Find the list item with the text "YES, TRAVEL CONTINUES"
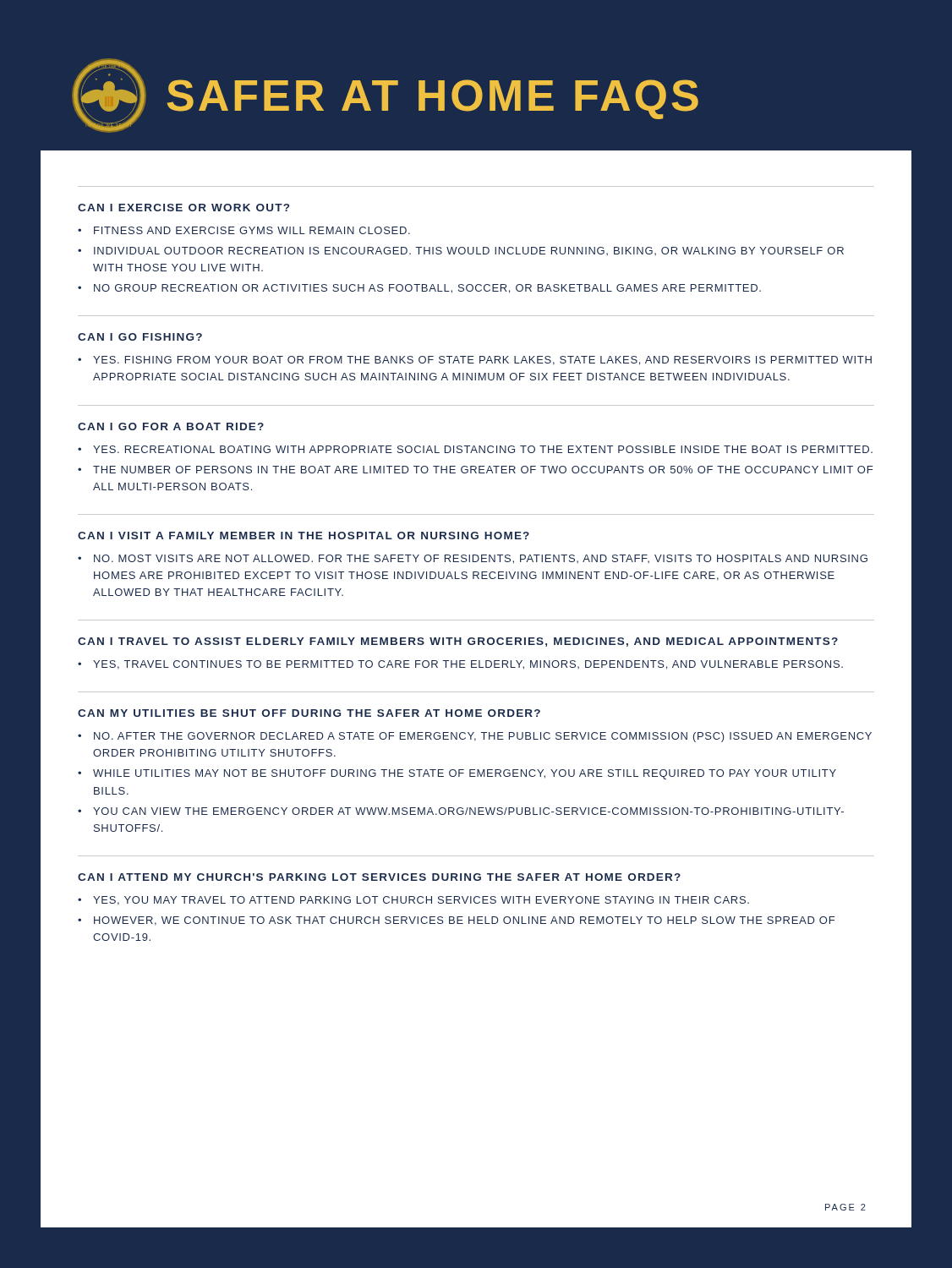The width and height of the screenshot is (952, 1268). [x=469, y=664]
